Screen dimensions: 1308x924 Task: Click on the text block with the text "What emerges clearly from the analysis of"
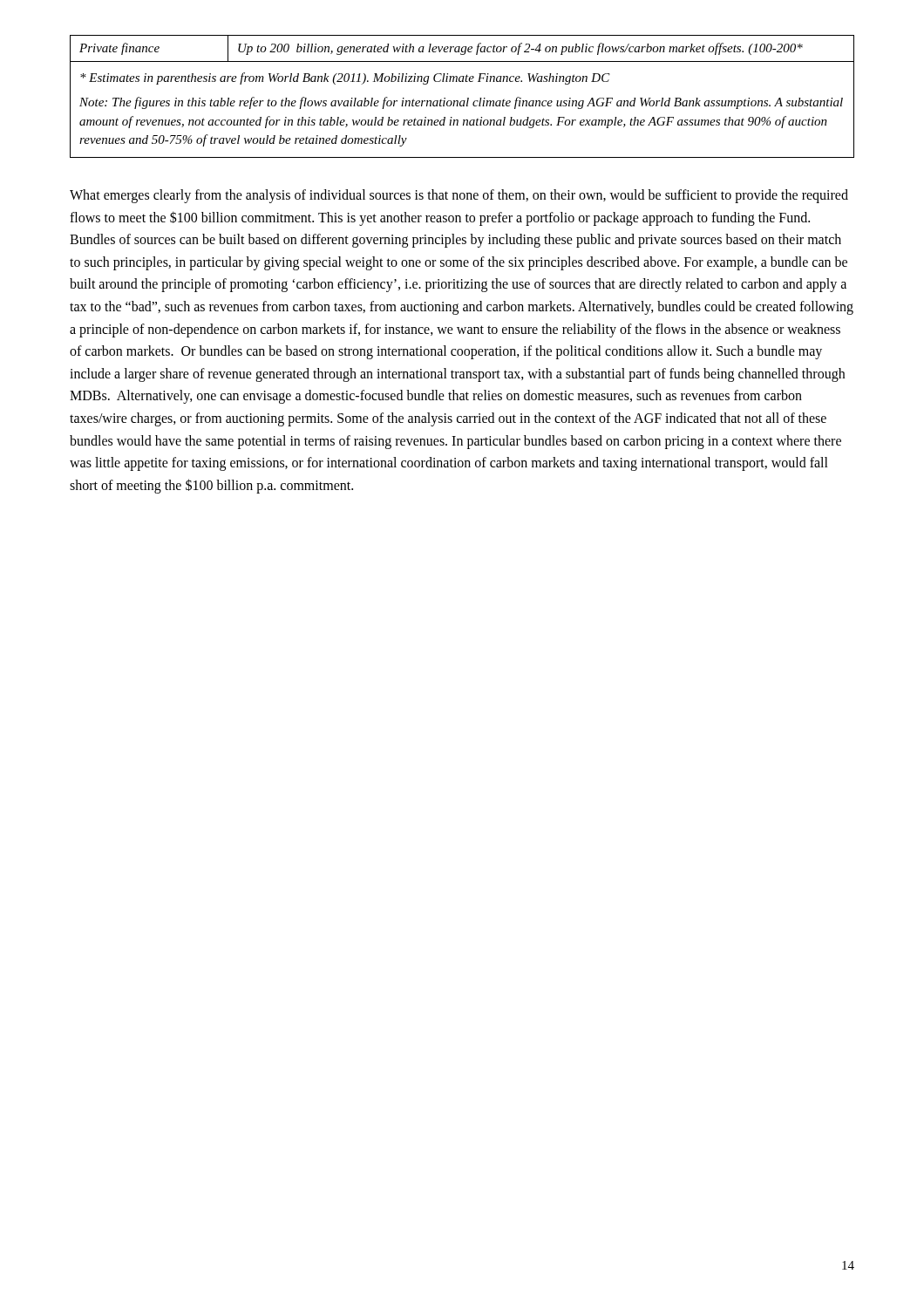click(462, 340)
